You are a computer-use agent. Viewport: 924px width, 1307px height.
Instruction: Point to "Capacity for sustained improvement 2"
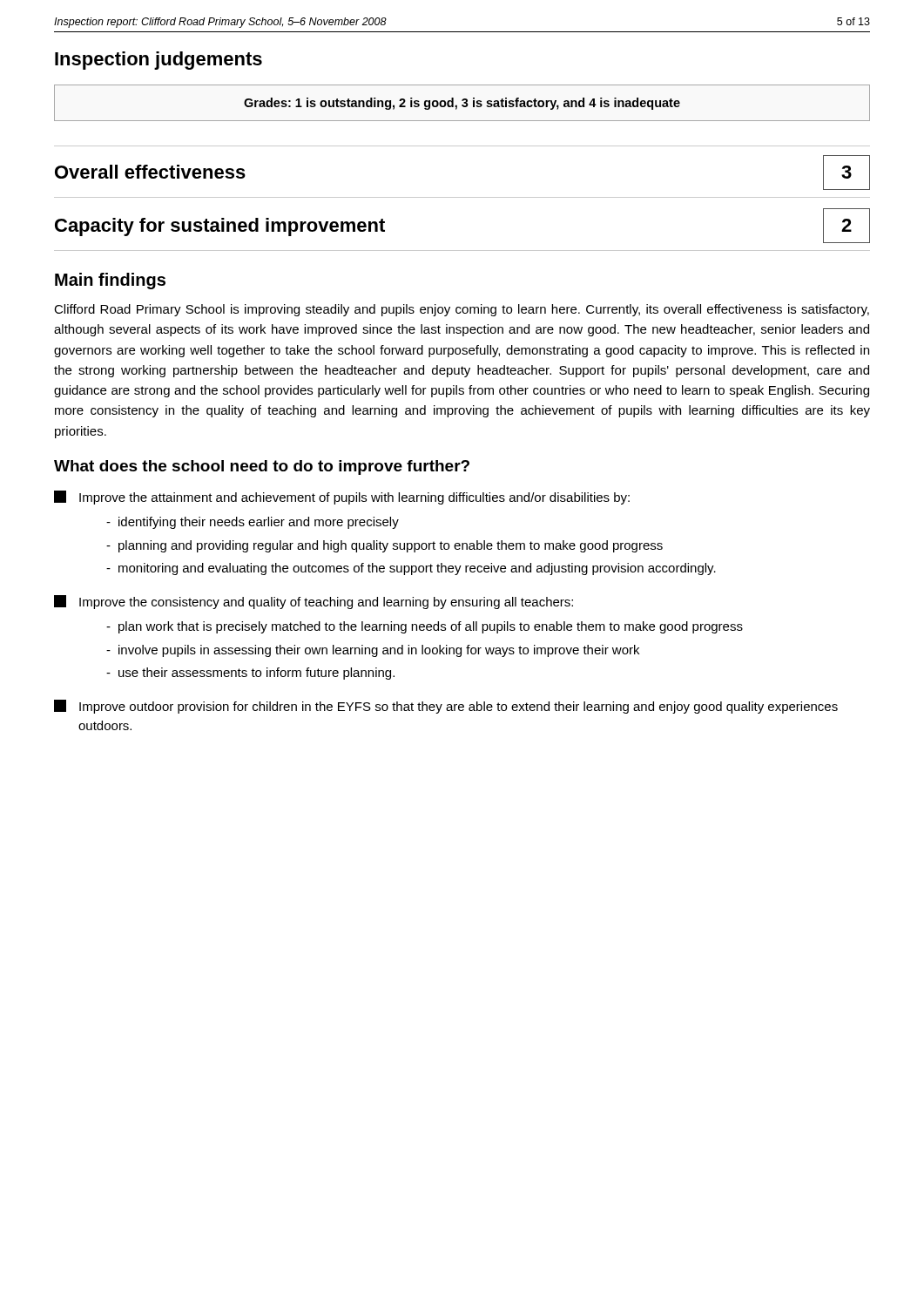(295, 224)
